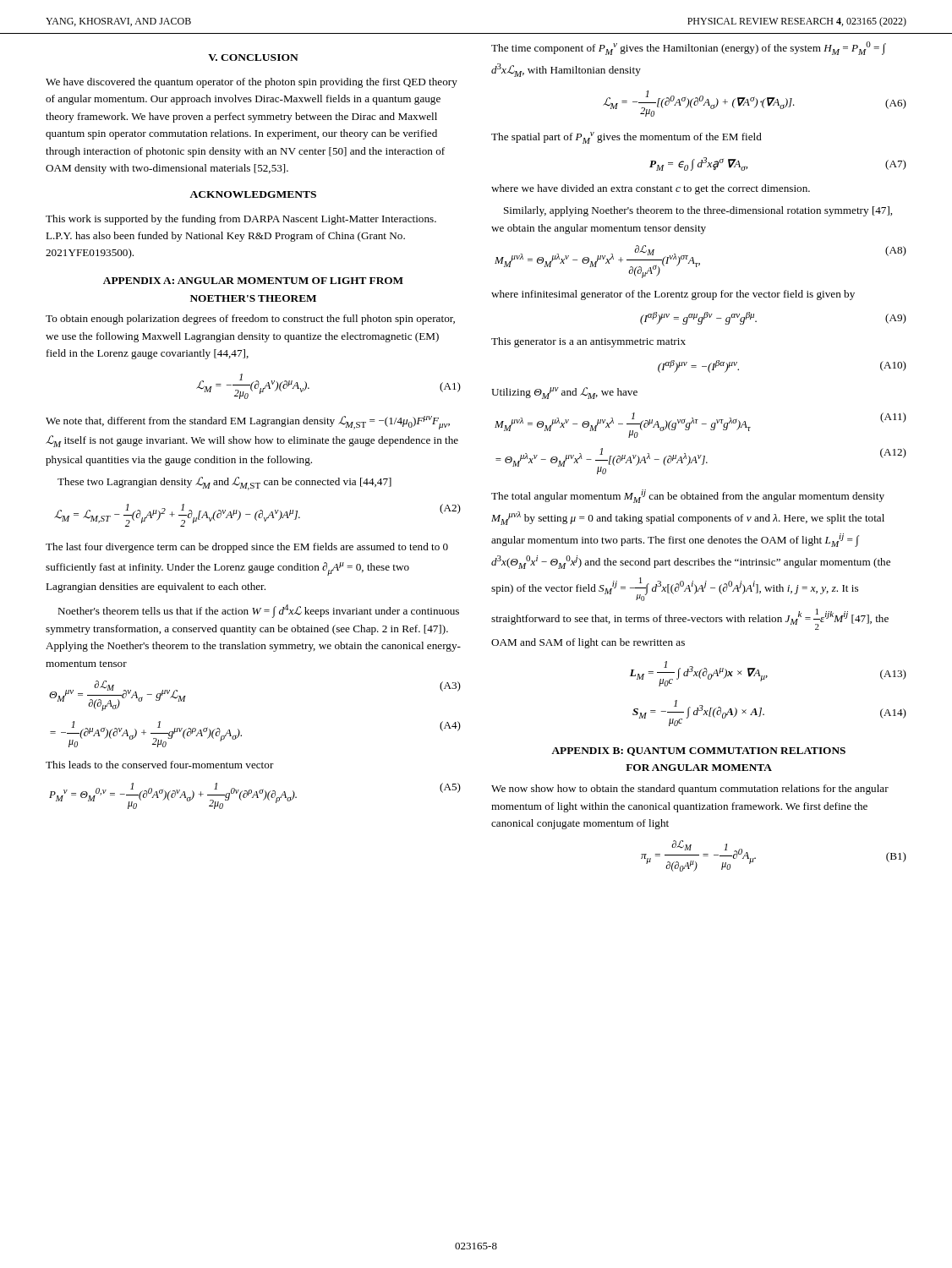Screen dimensions: 1268x952
Task: Select the element starting "ΘMμν = ∂ℒM∂(∂μAσ)∂νAσ − gμνℒM (A3)"
Action: [x=107, y=695]
